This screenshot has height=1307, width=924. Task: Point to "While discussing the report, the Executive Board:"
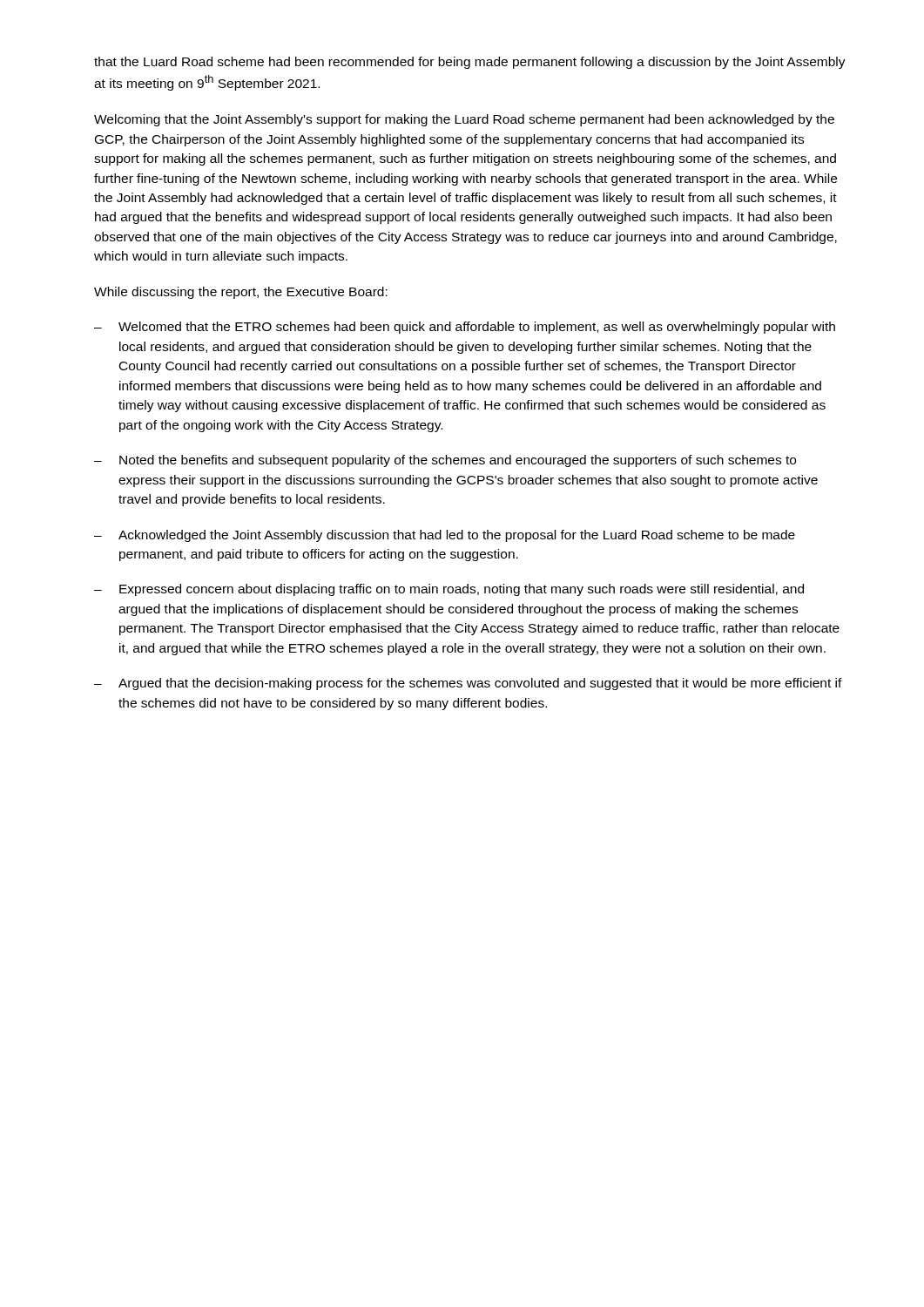point(241,291)
